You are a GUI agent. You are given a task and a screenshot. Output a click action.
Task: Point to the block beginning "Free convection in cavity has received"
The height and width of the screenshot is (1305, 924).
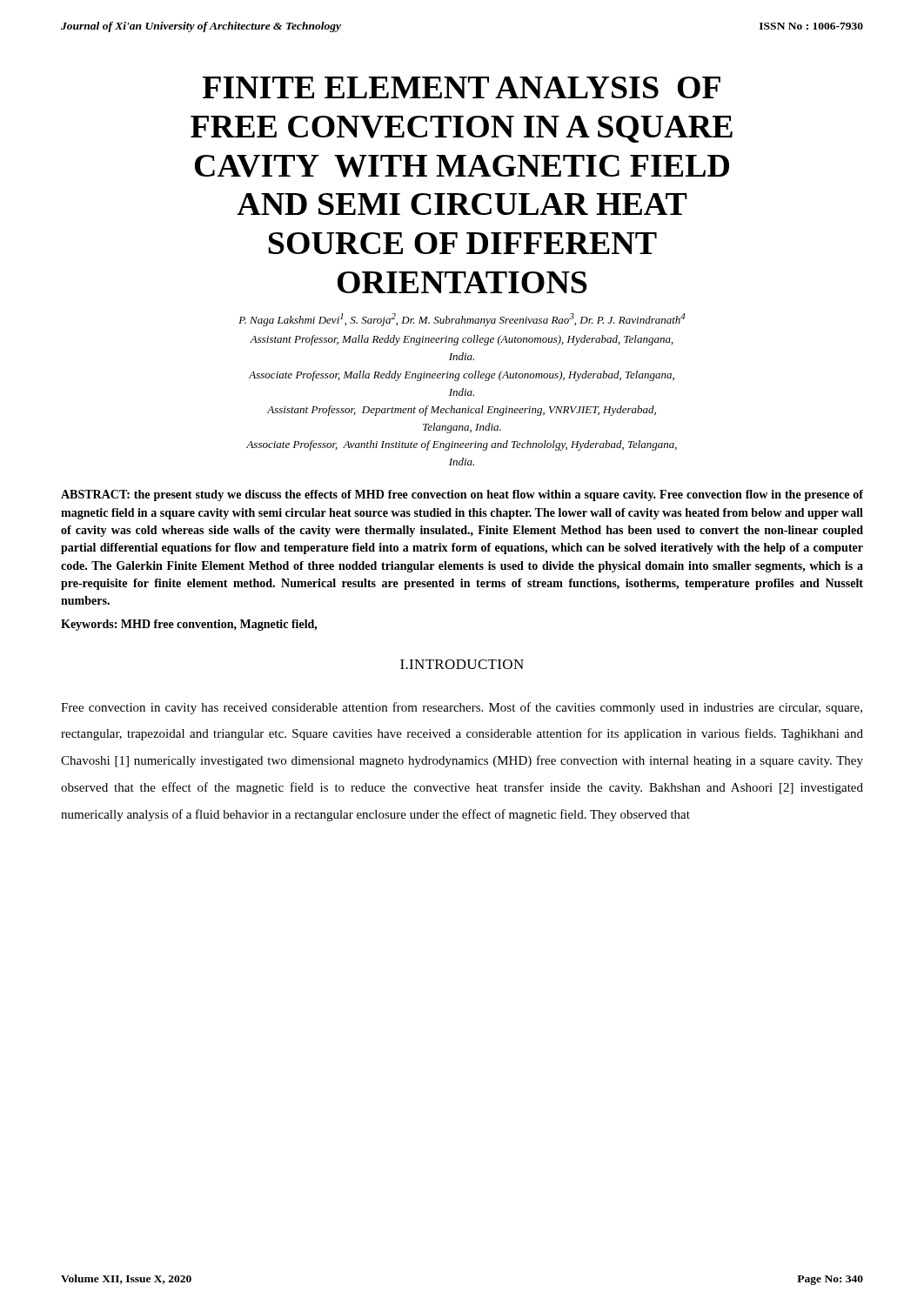[x=462, y=761]
